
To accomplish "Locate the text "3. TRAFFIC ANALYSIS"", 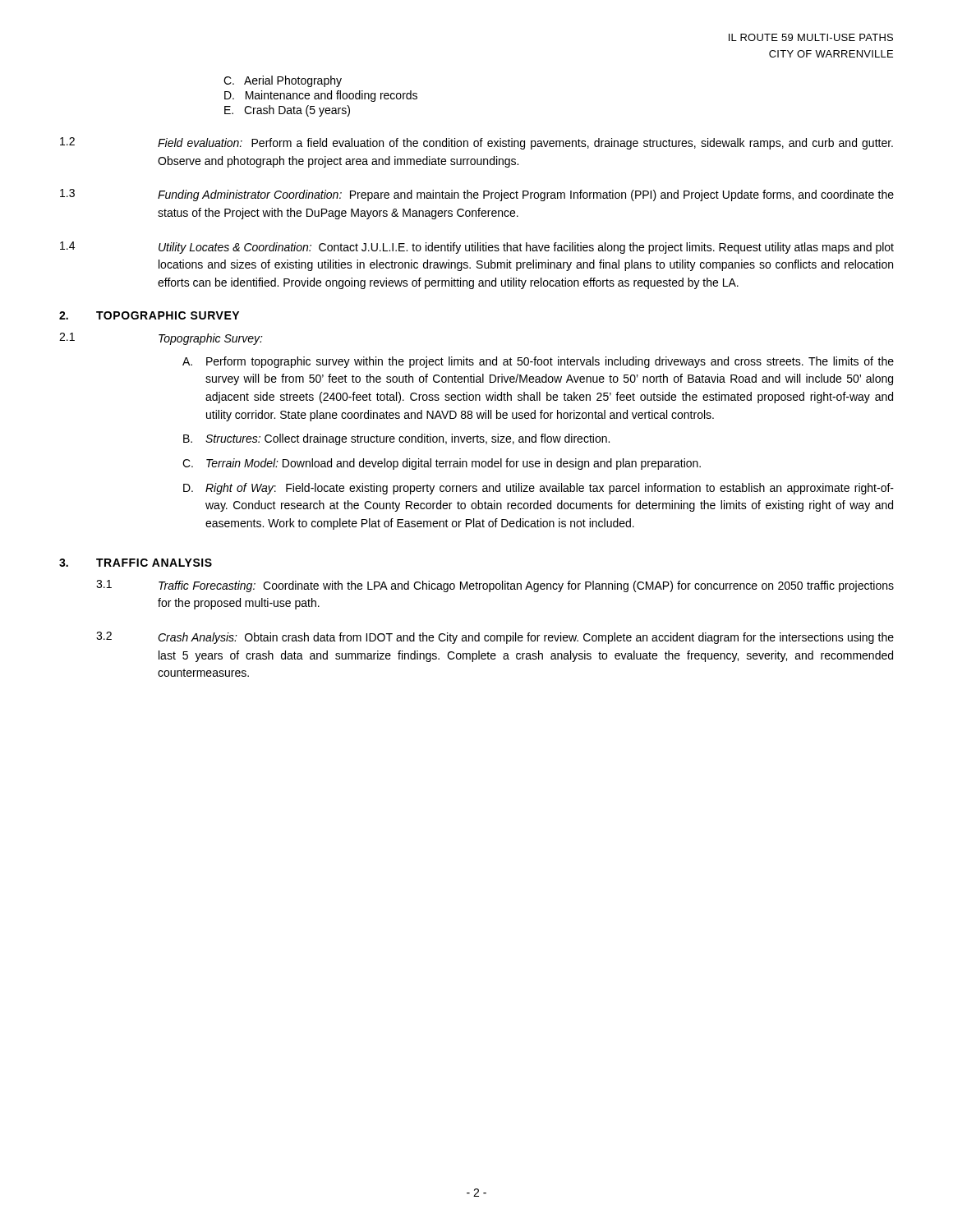I will coord(136,562).
